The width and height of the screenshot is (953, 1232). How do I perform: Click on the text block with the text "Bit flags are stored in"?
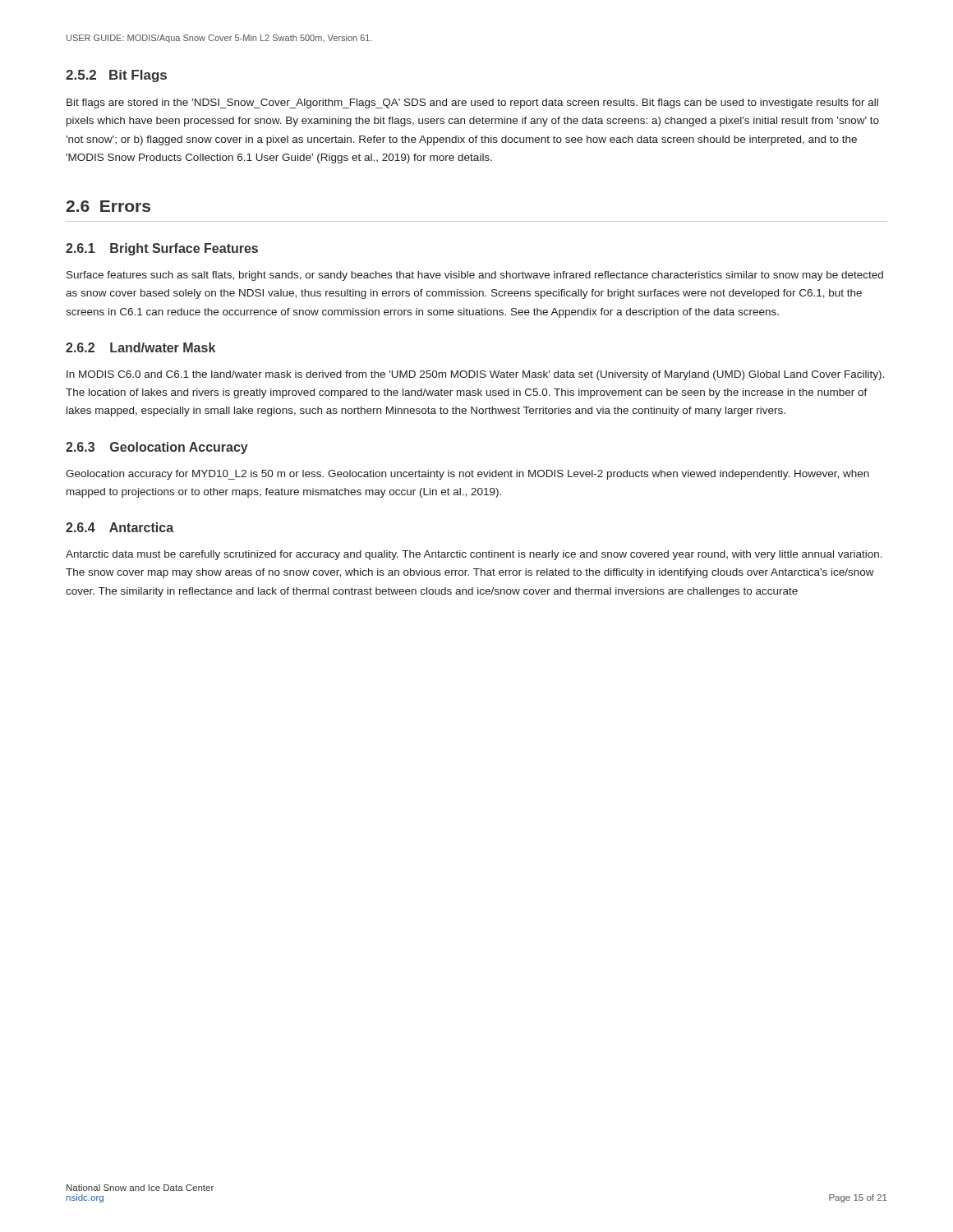coord(472,130)
